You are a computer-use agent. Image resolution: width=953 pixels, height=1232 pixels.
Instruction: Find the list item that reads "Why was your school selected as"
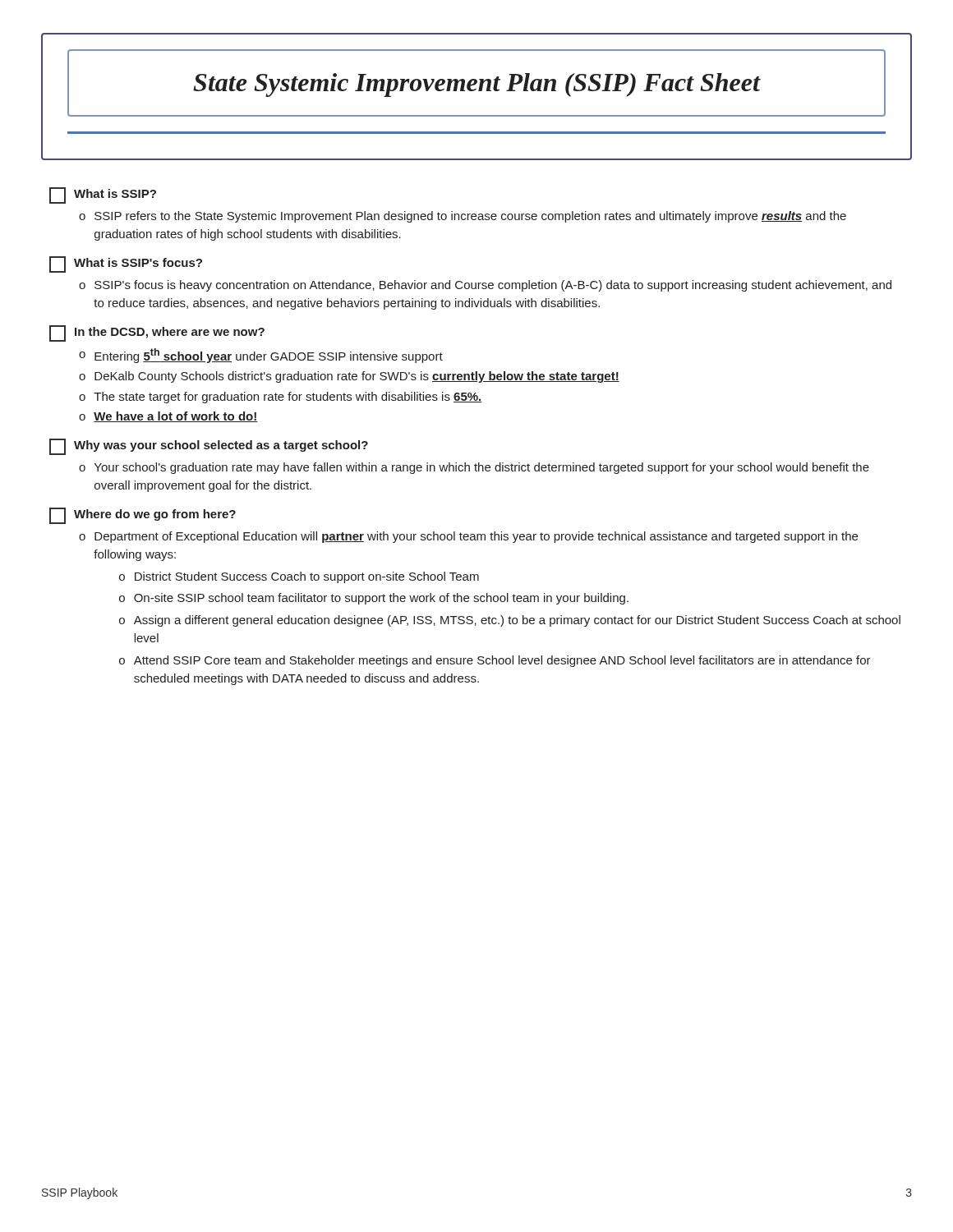click(x=476, y=466)
